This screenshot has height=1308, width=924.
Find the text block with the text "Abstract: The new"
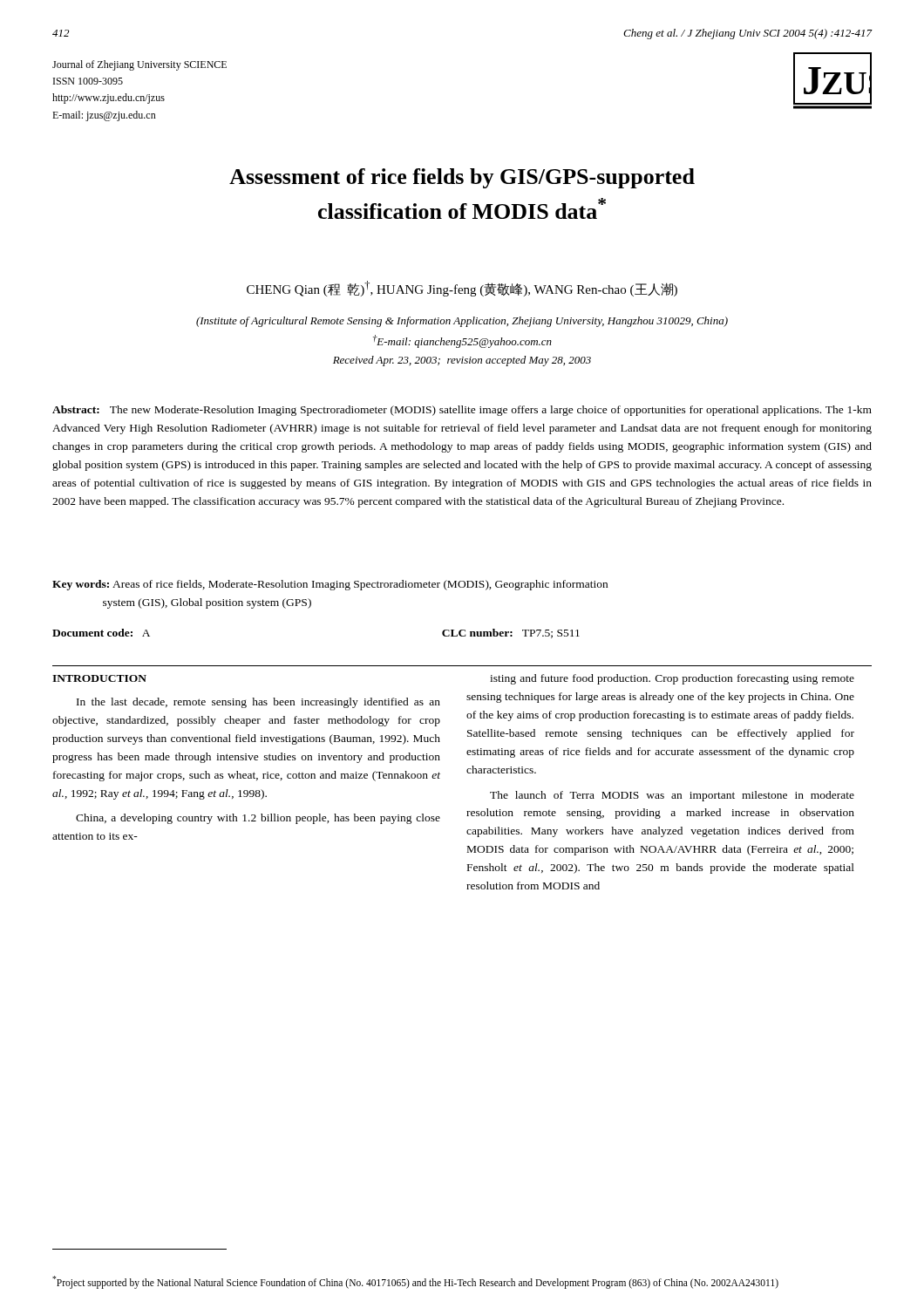click(462, 455)
